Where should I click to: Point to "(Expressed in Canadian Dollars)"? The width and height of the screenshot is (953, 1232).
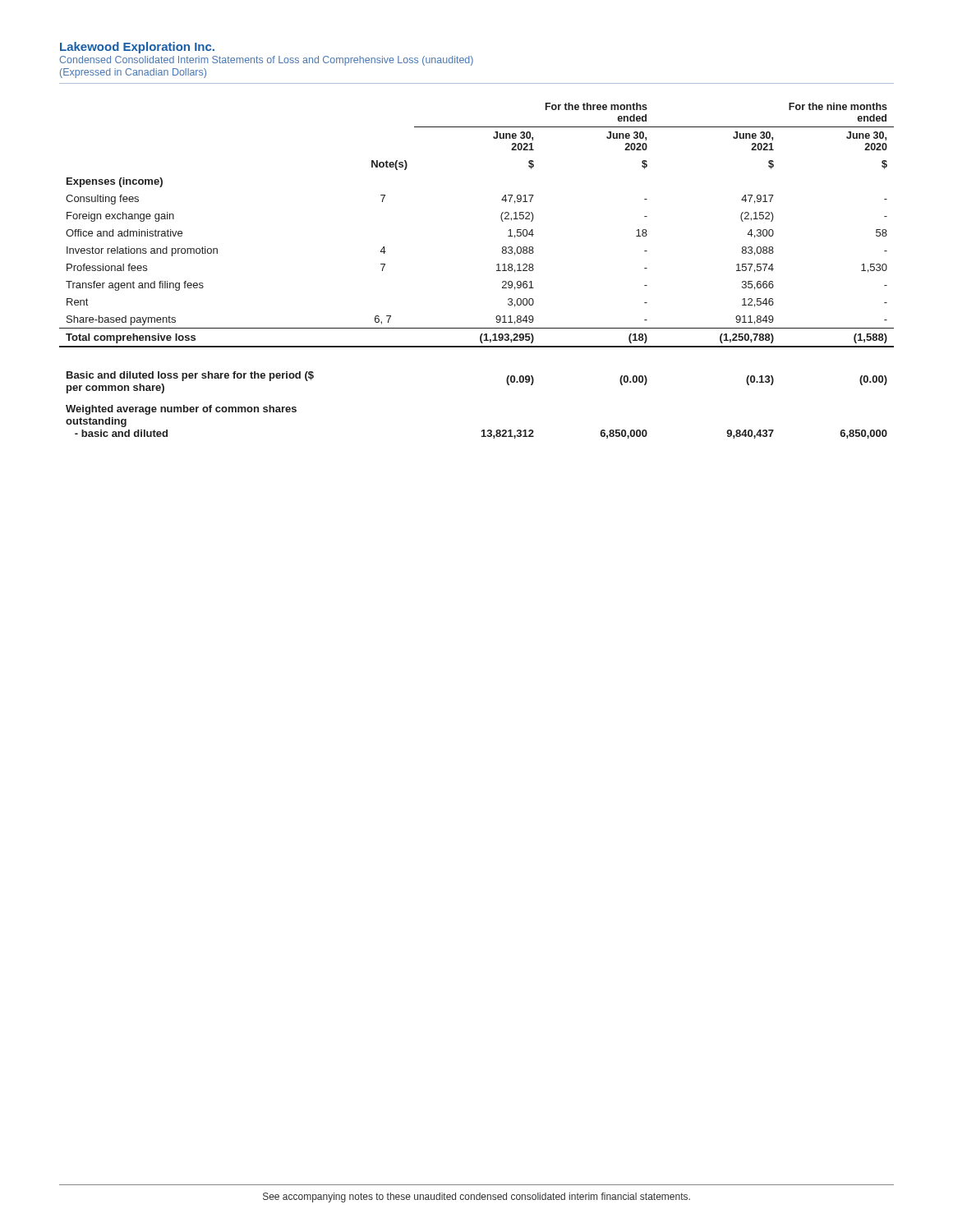(133, 72)
